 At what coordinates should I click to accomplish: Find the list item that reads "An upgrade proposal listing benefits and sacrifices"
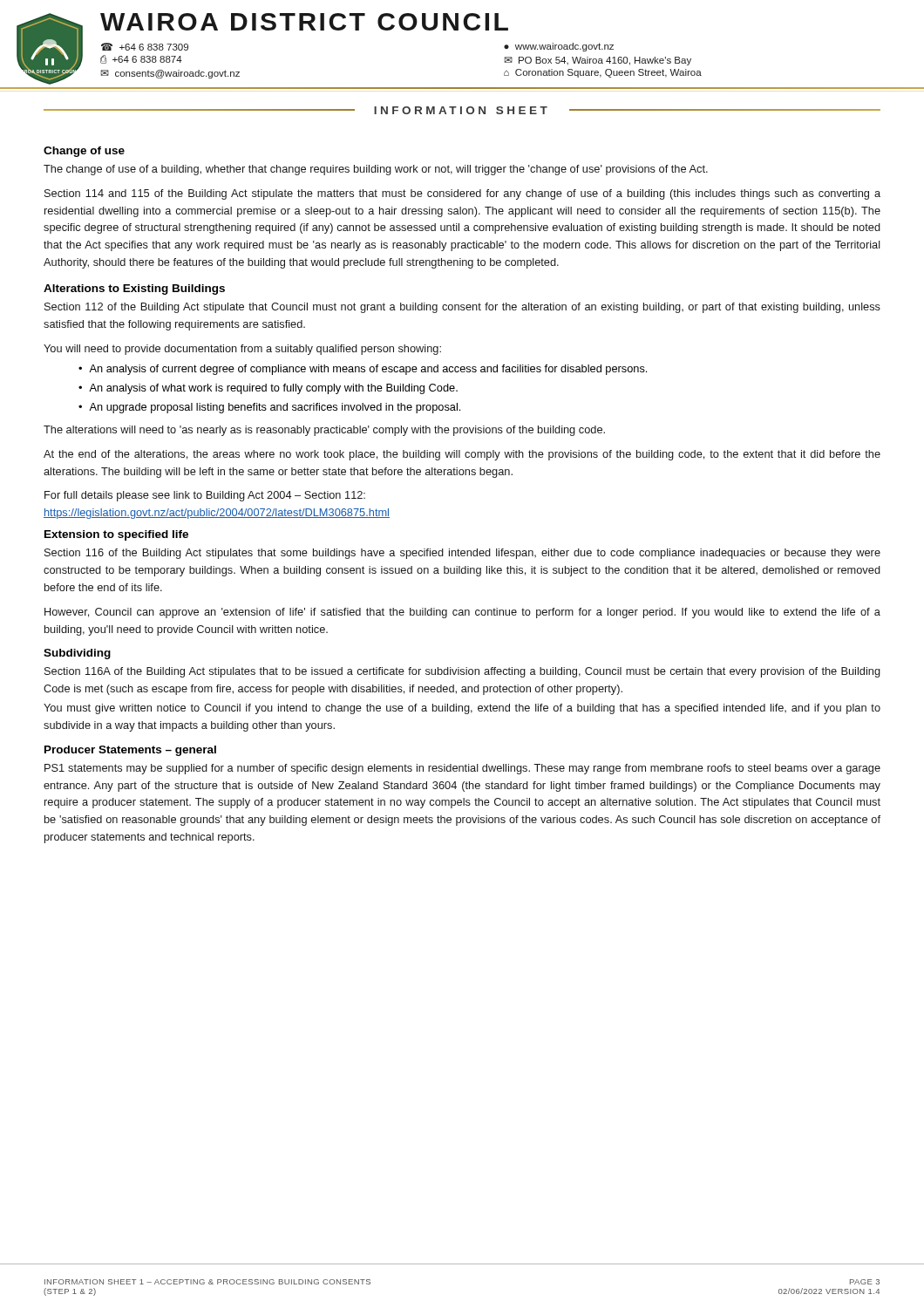click(x=275, y=407)
